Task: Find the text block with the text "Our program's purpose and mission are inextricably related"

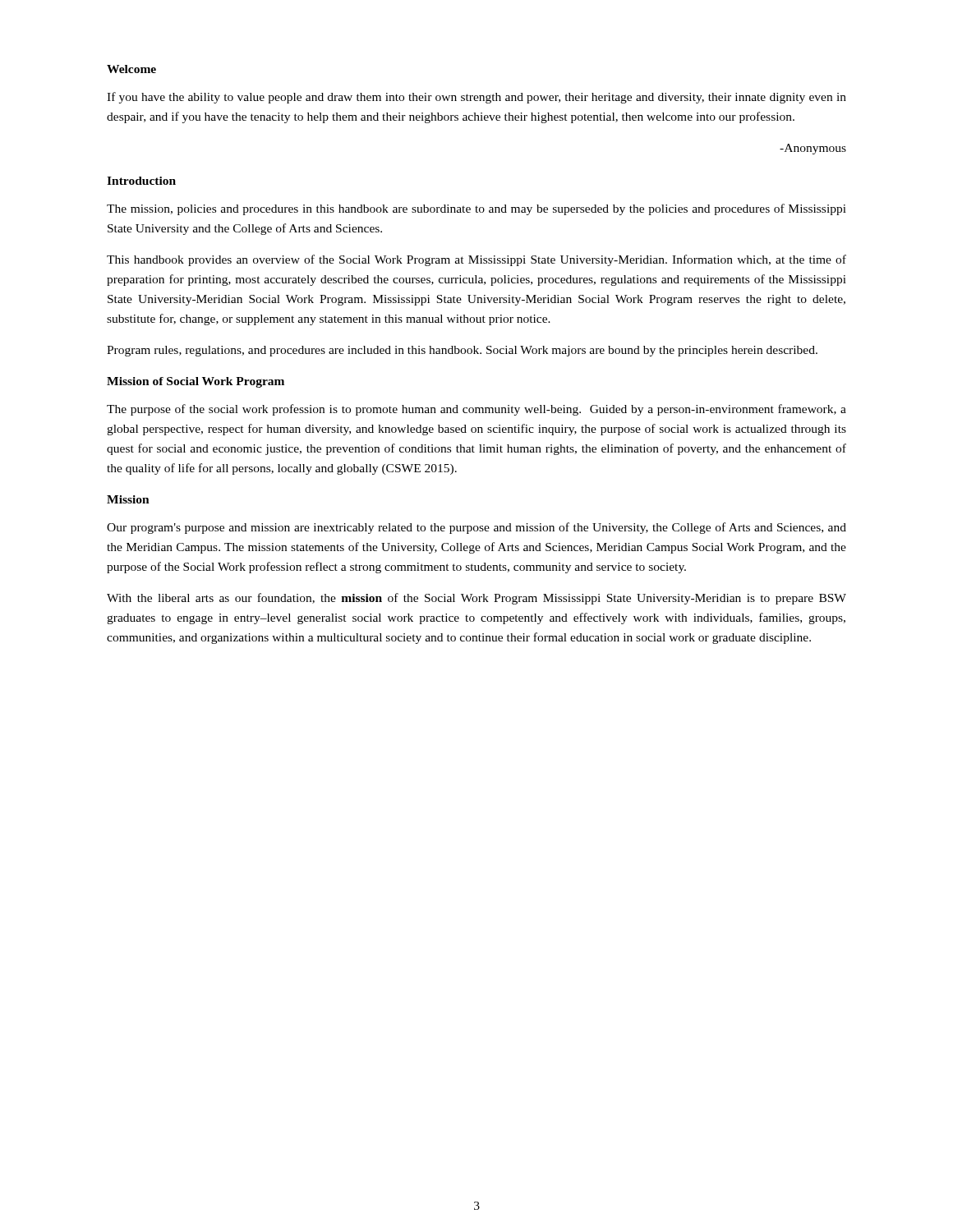Action: (476, 547)
